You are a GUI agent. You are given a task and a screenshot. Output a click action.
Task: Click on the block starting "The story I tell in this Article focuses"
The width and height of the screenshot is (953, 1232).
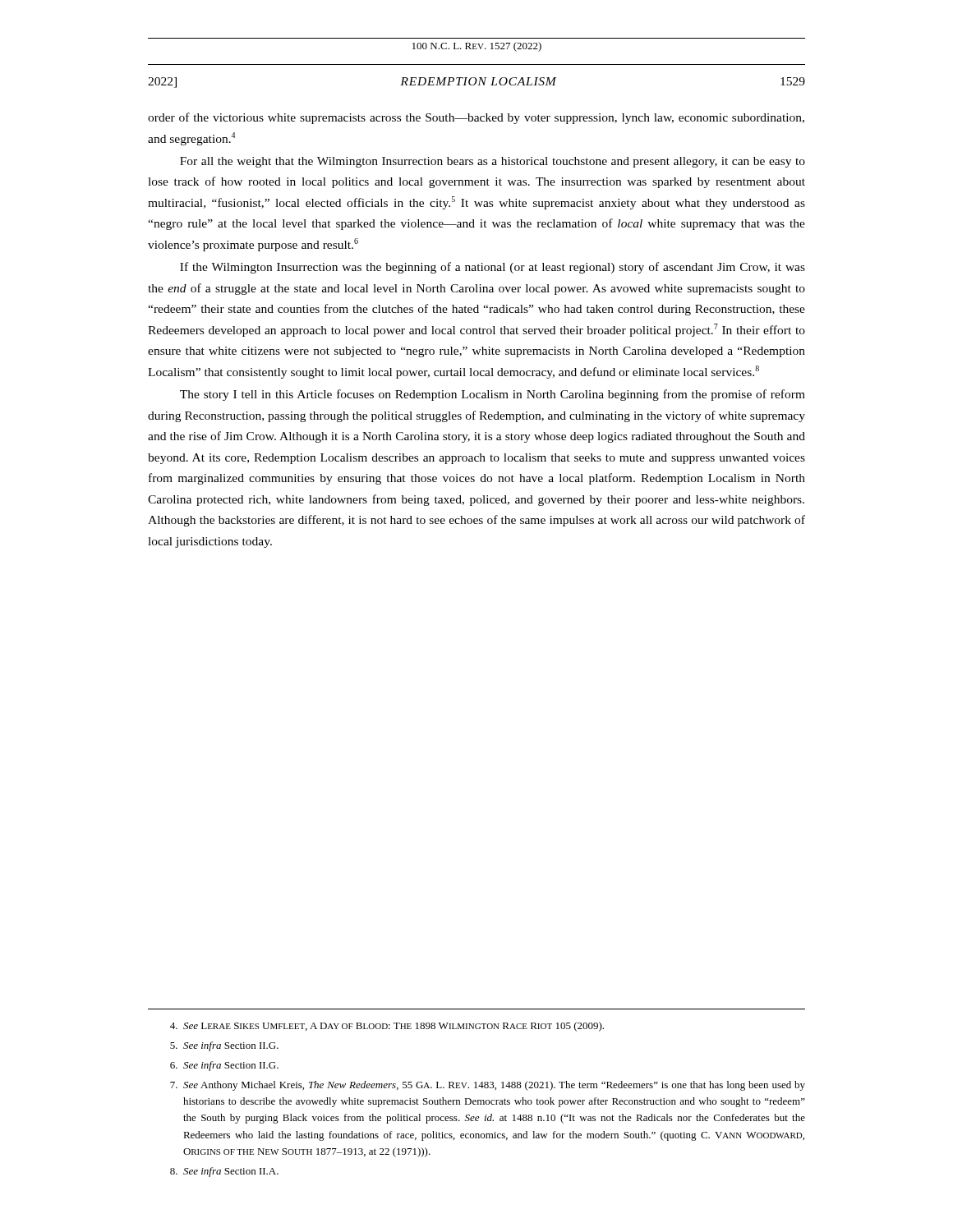(x=476, y=467)
